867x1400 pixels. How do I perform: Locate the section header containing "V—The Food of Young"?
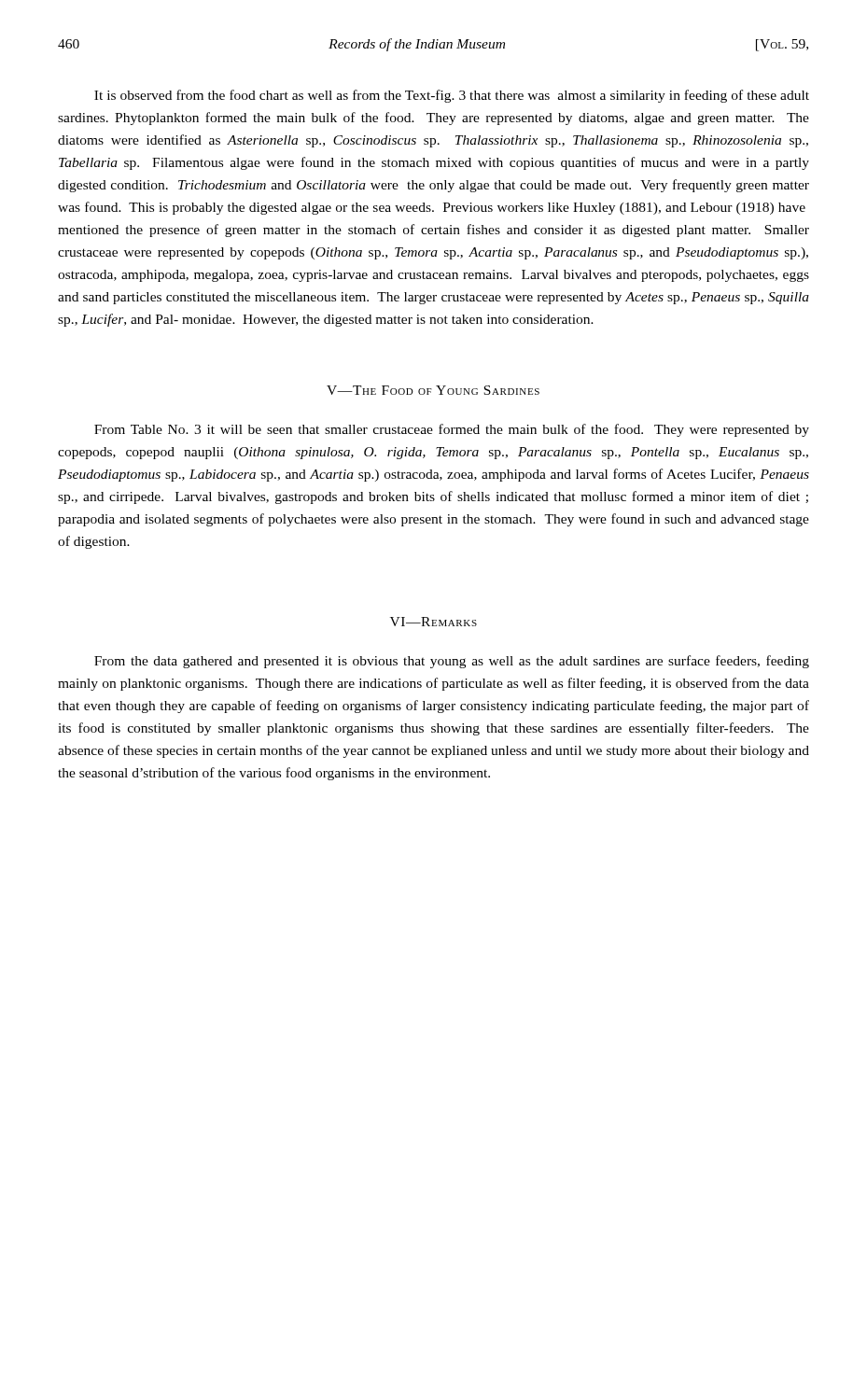tap(434, 390)
